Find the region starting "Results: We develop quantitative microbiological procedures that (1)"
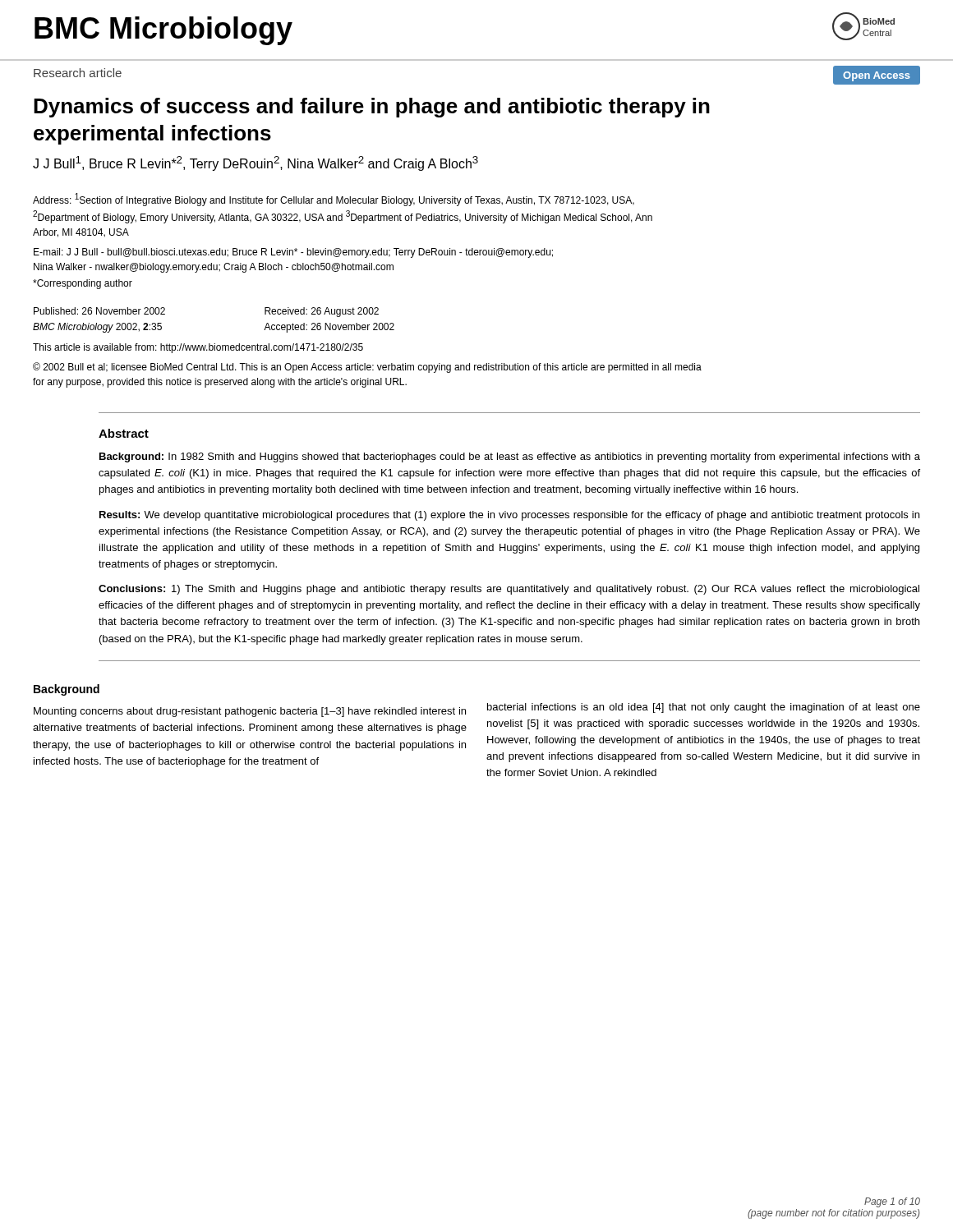The width and height of the screenshot is (953, 1232). [509, 539]
